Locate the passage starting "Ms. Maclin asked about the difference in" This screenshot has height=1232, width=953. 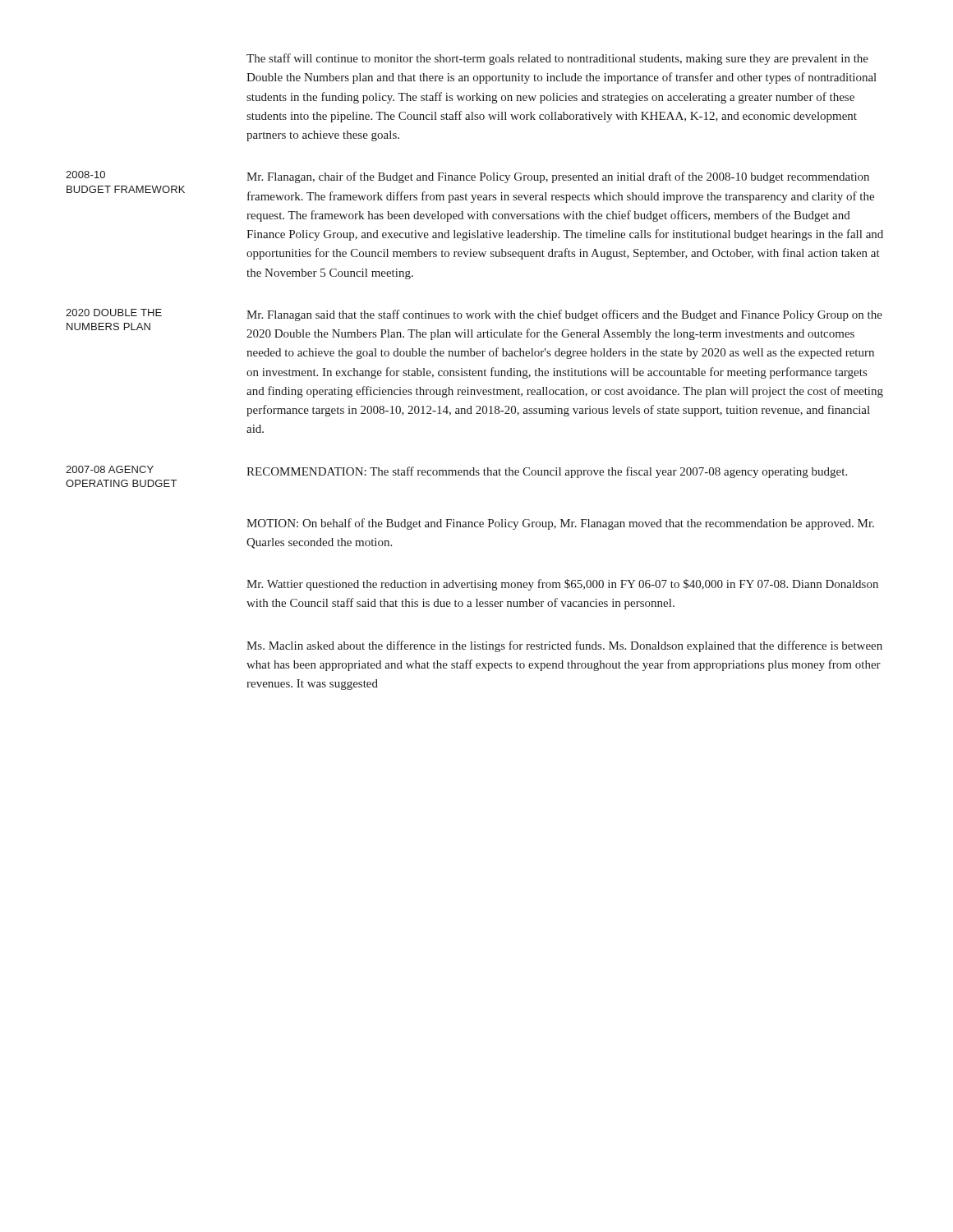567,665
